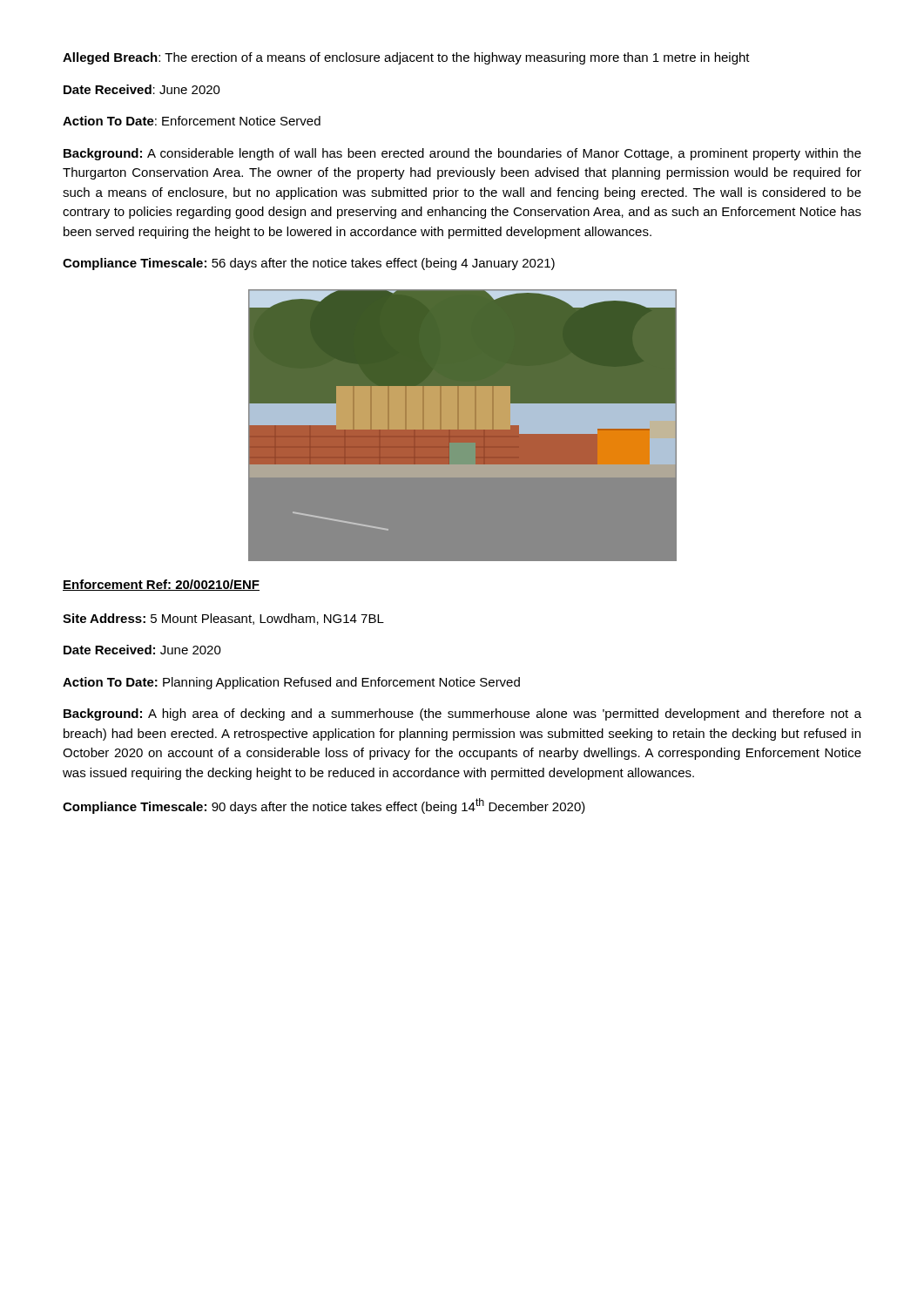
Task: Select the text block containing "Background: A high"
Action: click(x=462, y=743)
